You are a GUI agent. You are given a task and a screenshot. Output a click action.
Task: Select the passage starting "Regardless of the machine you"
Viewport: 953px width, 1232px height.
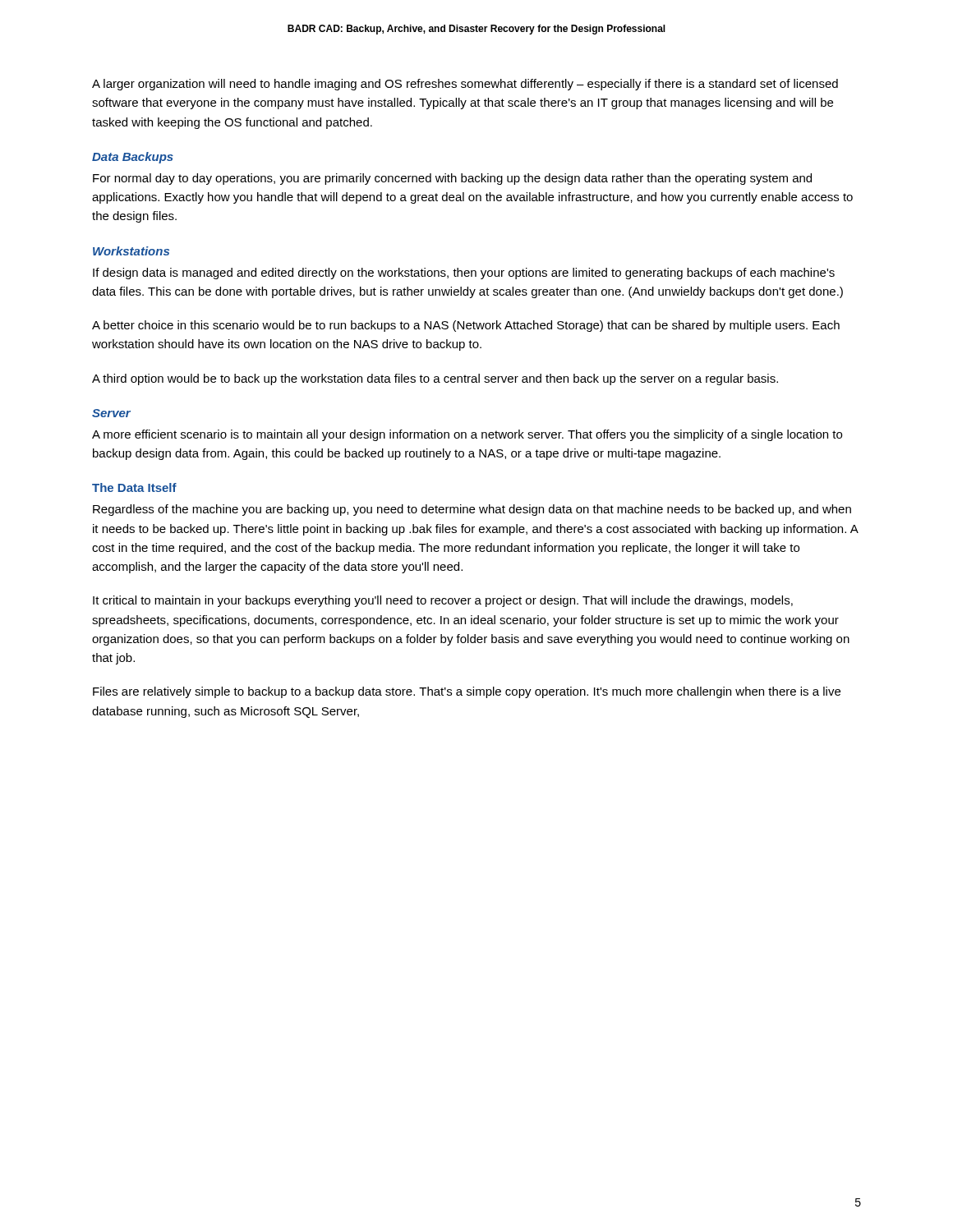click(x=475, y=538)
